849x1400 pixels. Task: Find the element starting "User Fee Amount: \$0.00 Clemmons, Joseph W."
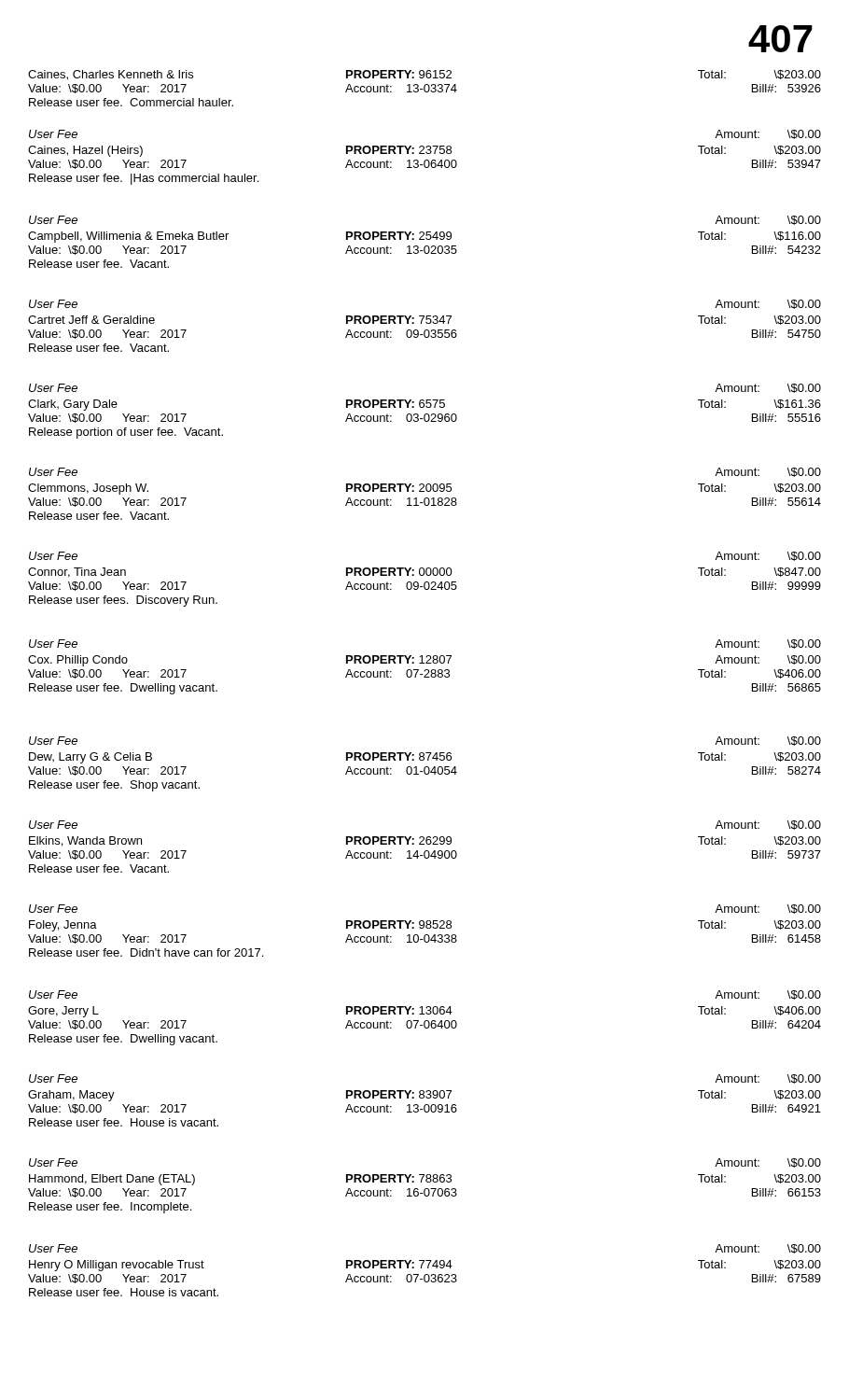424,494
